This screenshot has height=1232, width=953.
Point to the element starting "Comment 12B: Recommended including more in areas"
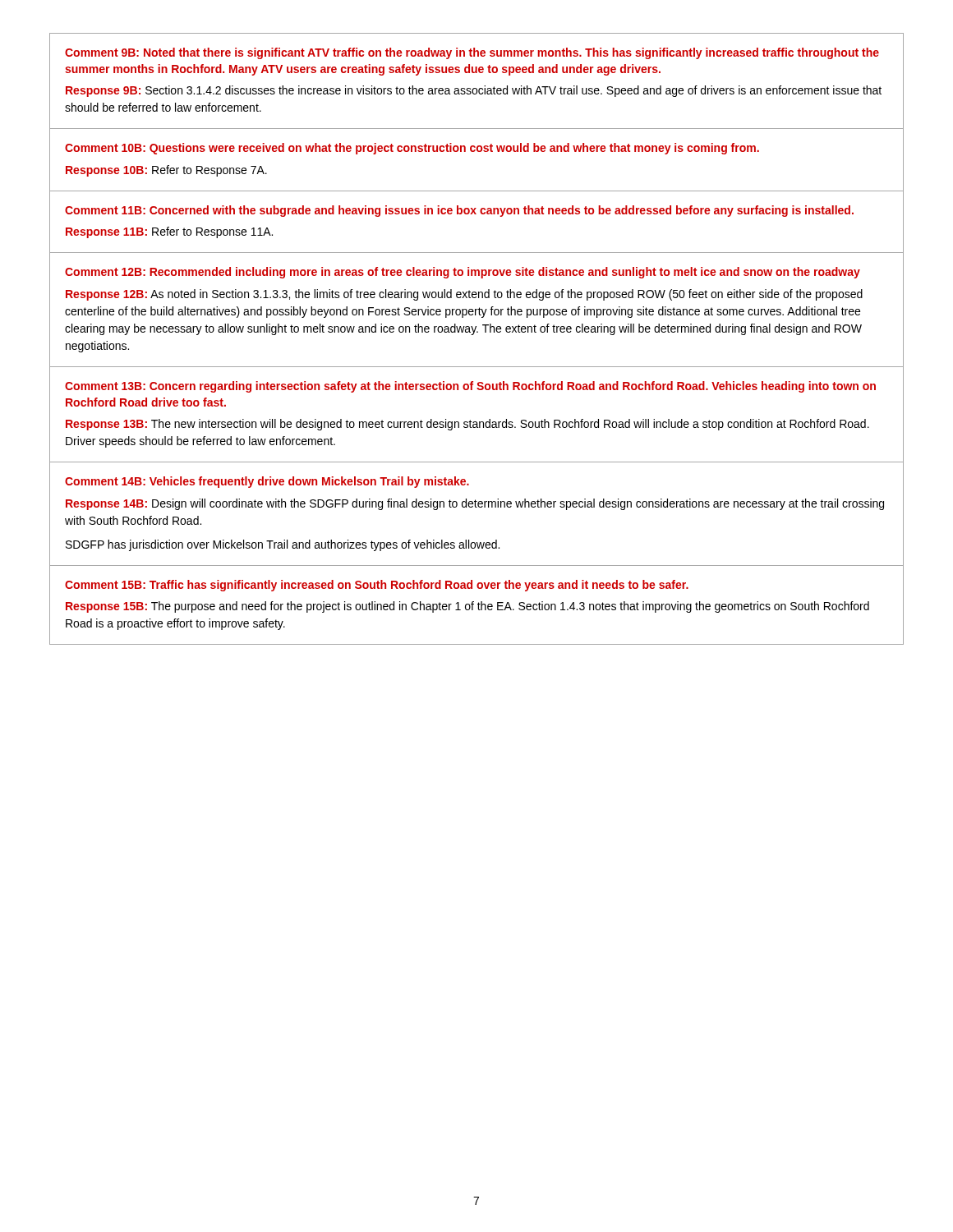(x=476, y=310)
